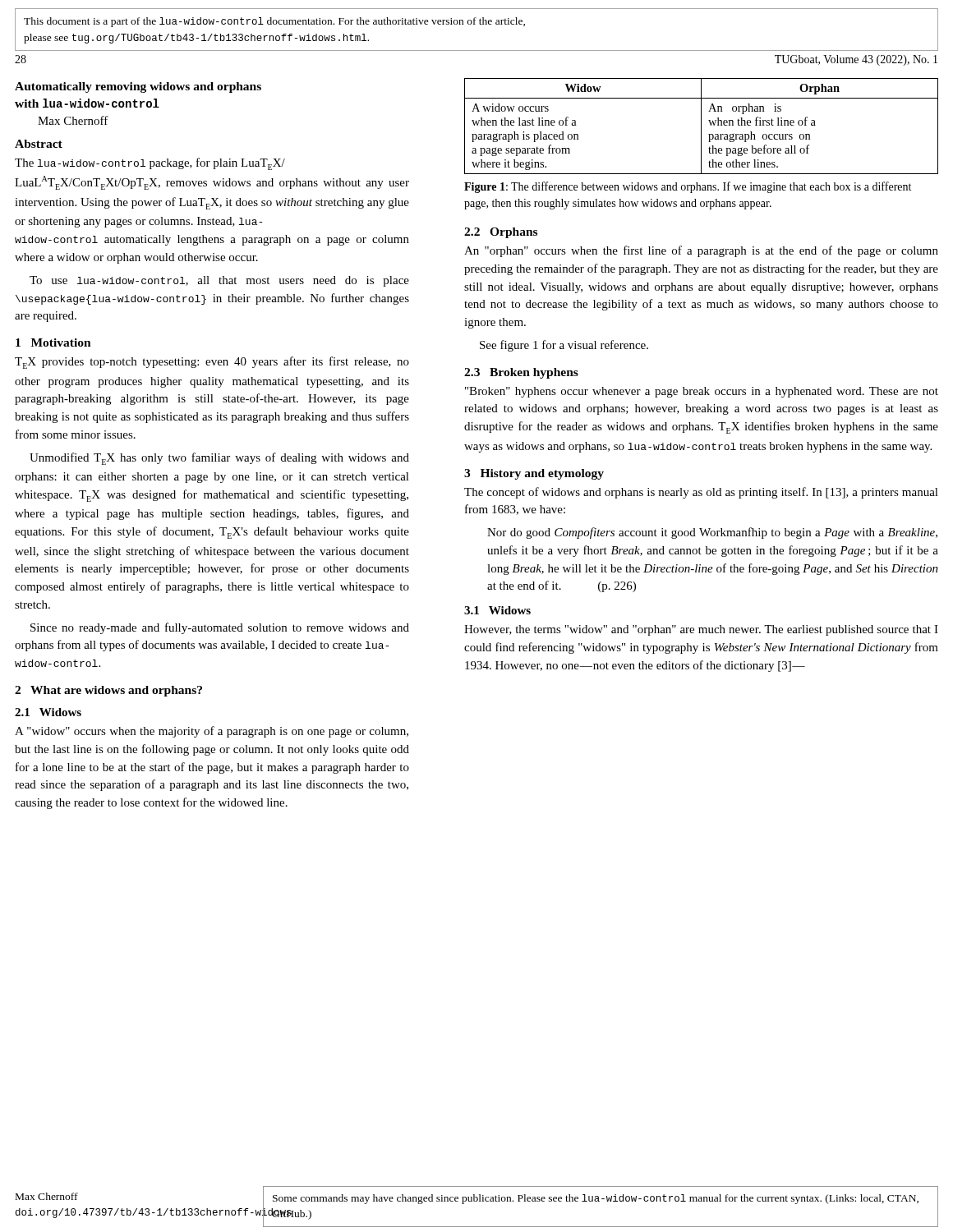Screen dimensions: 1232x953
Task: Click on the section header containing "2.2 Orphans"
Action: pyautogui.click(x=501, y=231)
